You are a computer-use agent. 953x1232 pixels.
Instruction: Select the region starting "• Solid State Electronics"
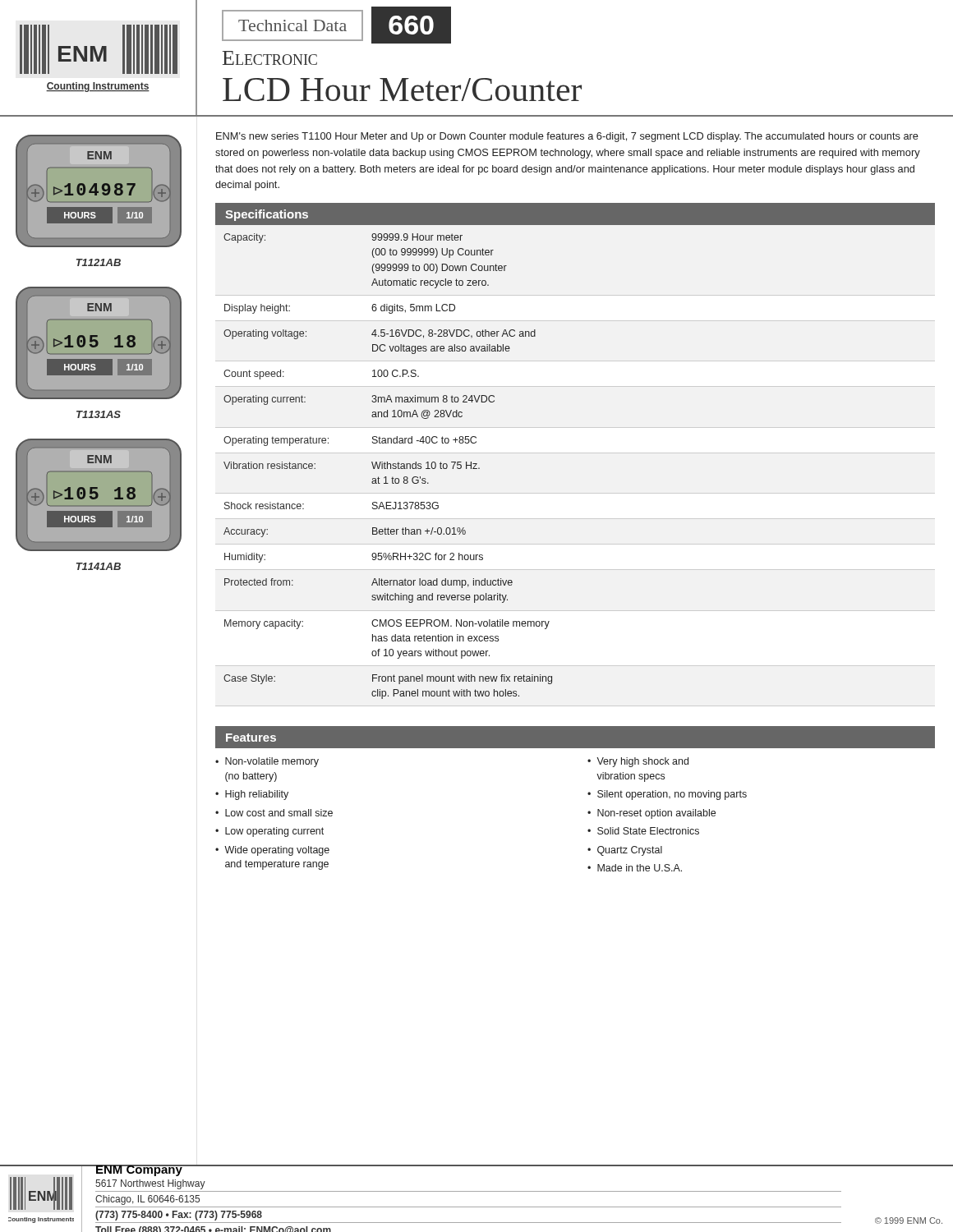[x=643, y=832]
